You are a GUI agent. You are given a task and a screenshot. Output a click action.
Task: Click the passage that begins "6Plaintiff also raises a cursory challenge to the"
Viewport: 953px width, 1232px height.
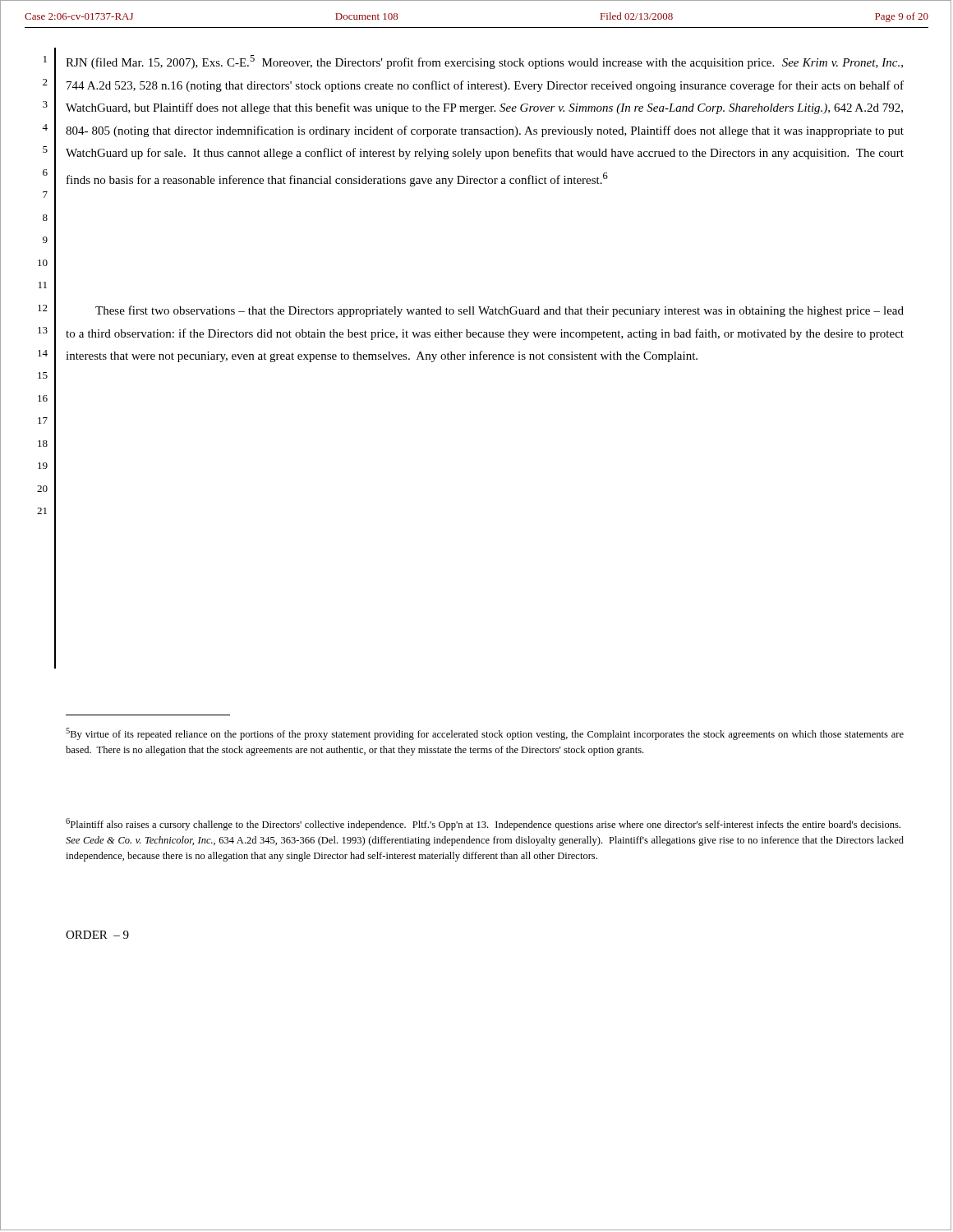pyautogui.click(x=485, y=839)
